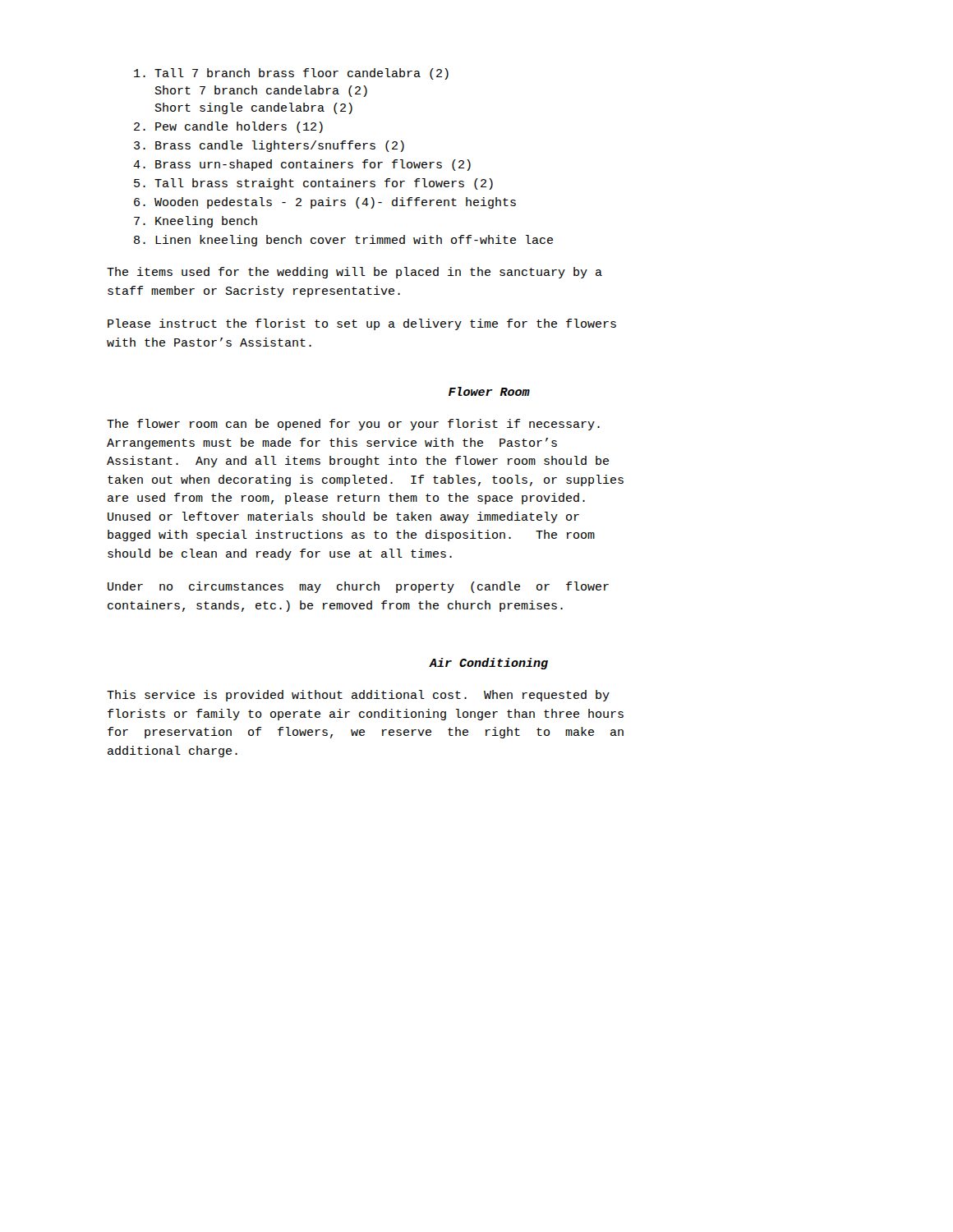The width and height of the screenshot is (953, 1232).
Task: Select the passage starting "The flower room can be opened for"
Action: click(x=366, y=490)
